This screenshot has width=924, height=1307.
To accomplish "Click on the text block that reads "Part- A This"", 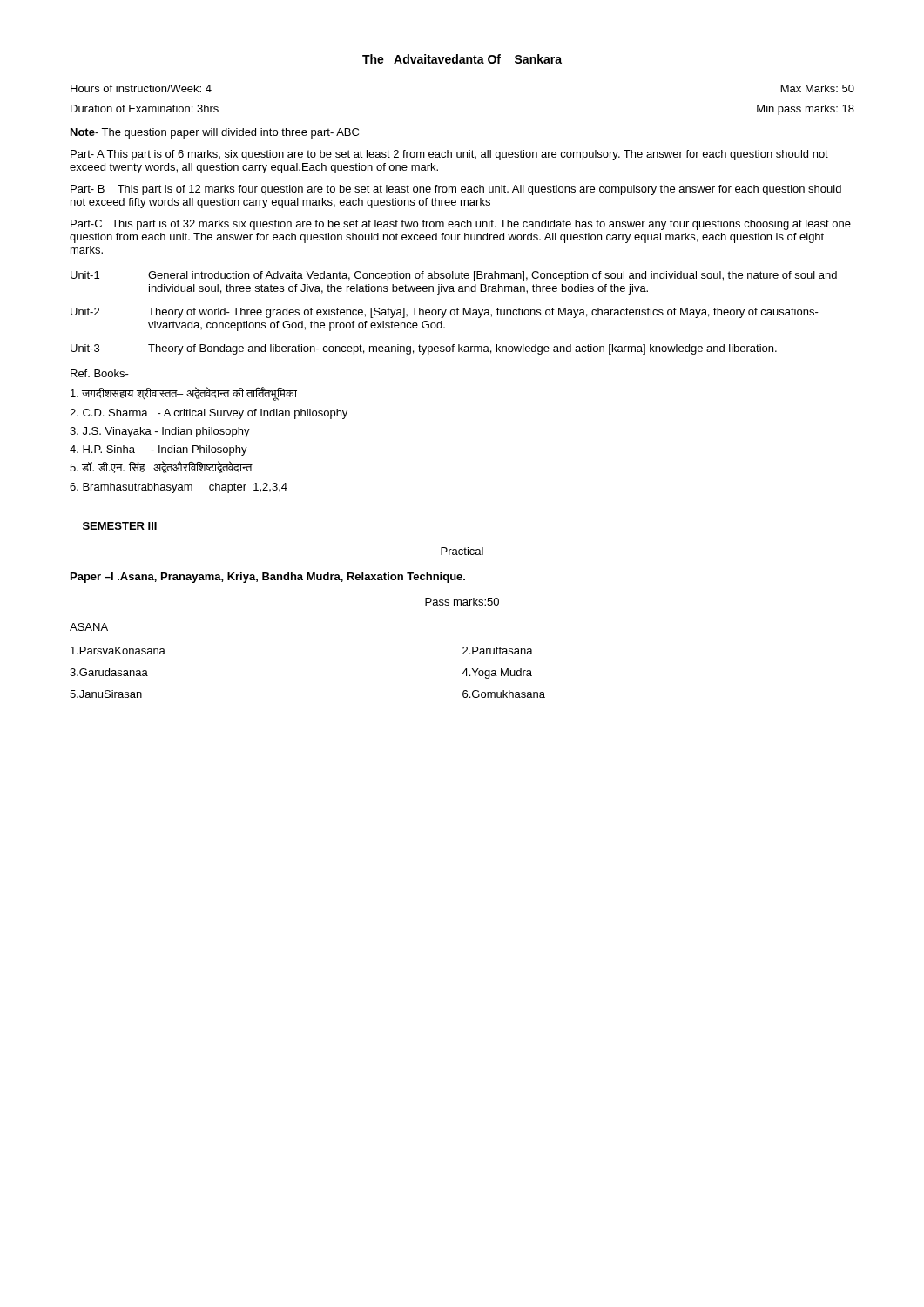I will click(x=449, y=160).
